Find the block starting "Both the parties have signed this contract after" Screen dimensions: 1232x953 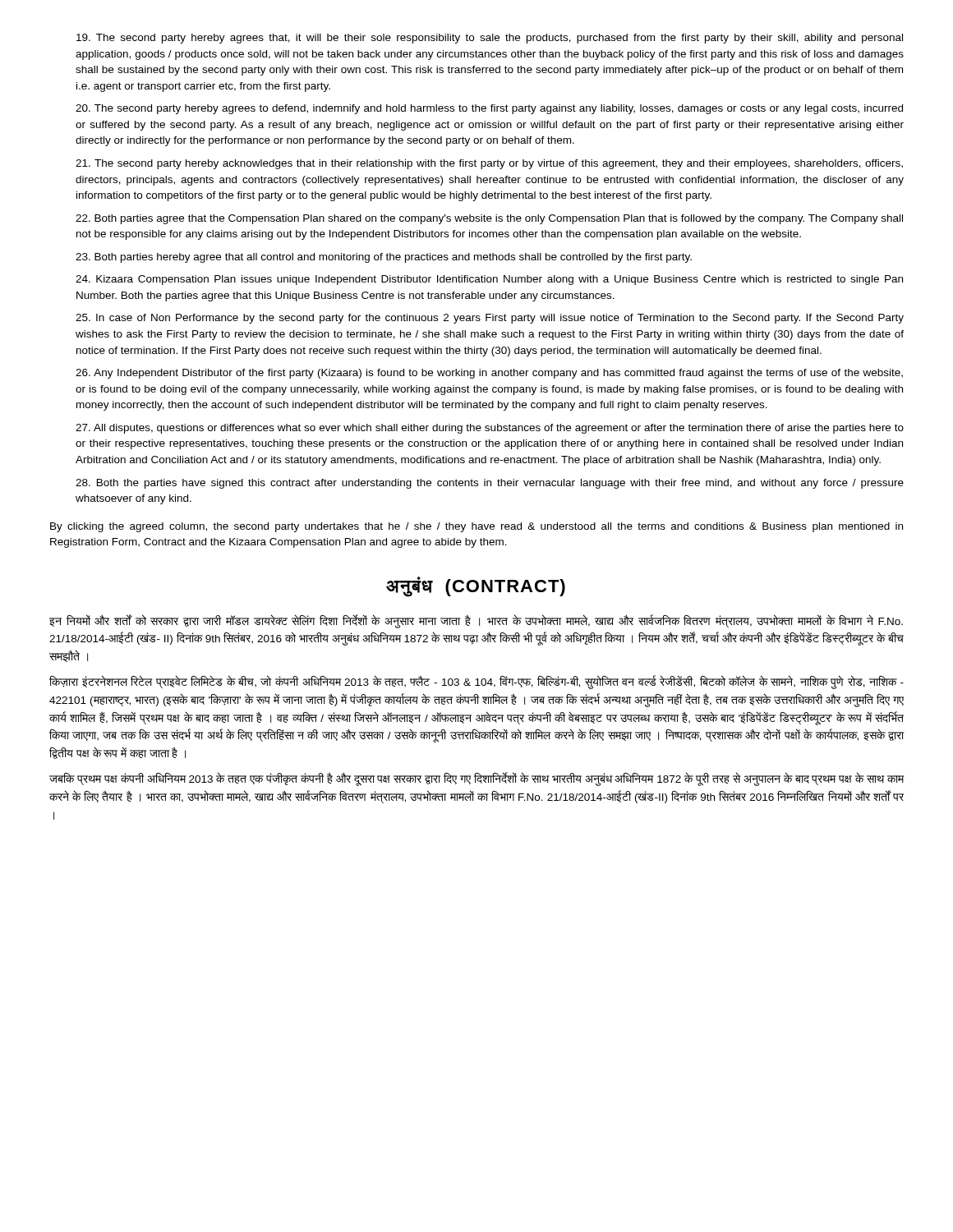click(490, 490)
